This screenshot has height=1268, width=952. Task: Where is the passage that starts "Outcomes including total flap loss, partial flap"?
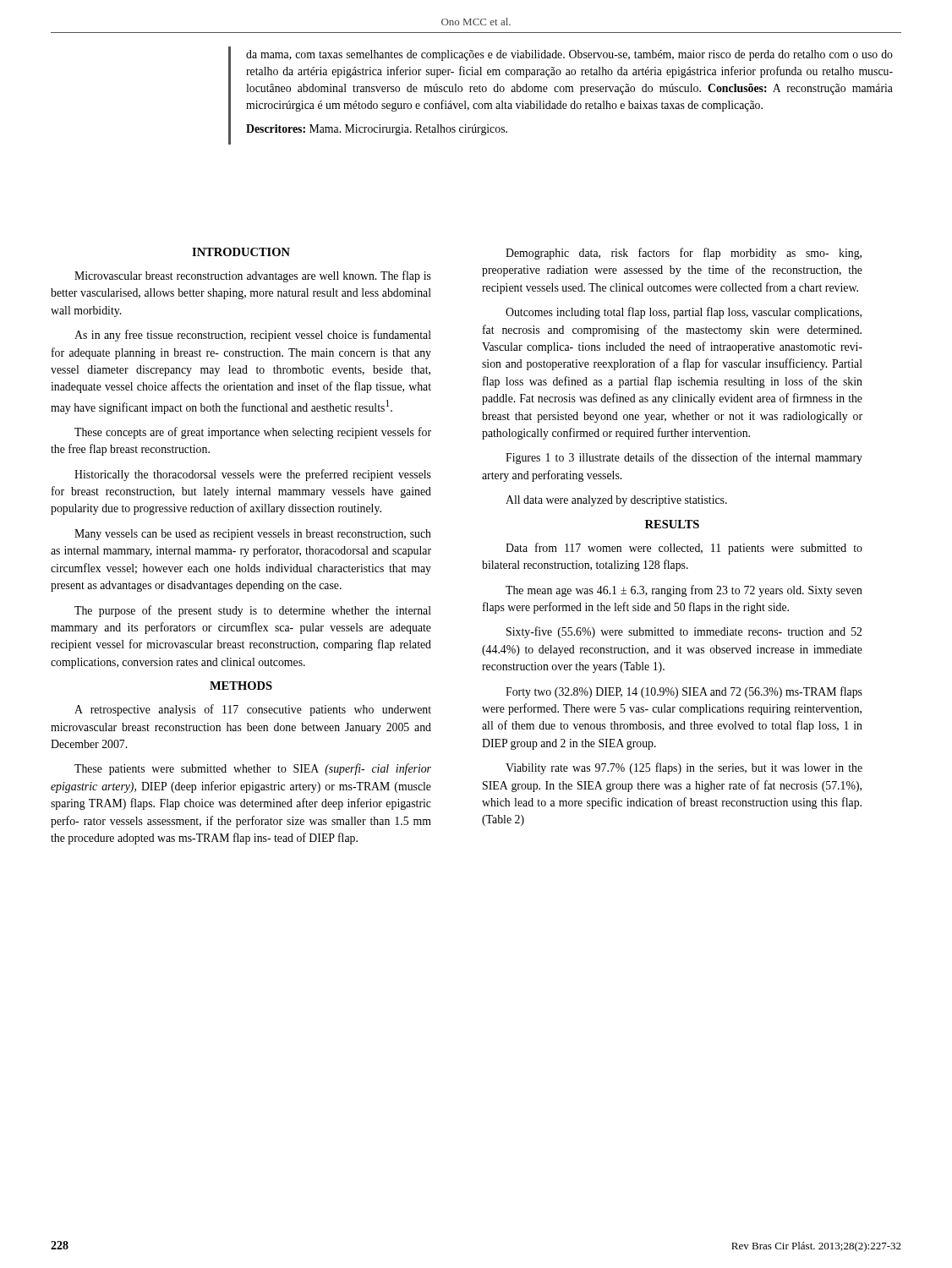[672, 373]
